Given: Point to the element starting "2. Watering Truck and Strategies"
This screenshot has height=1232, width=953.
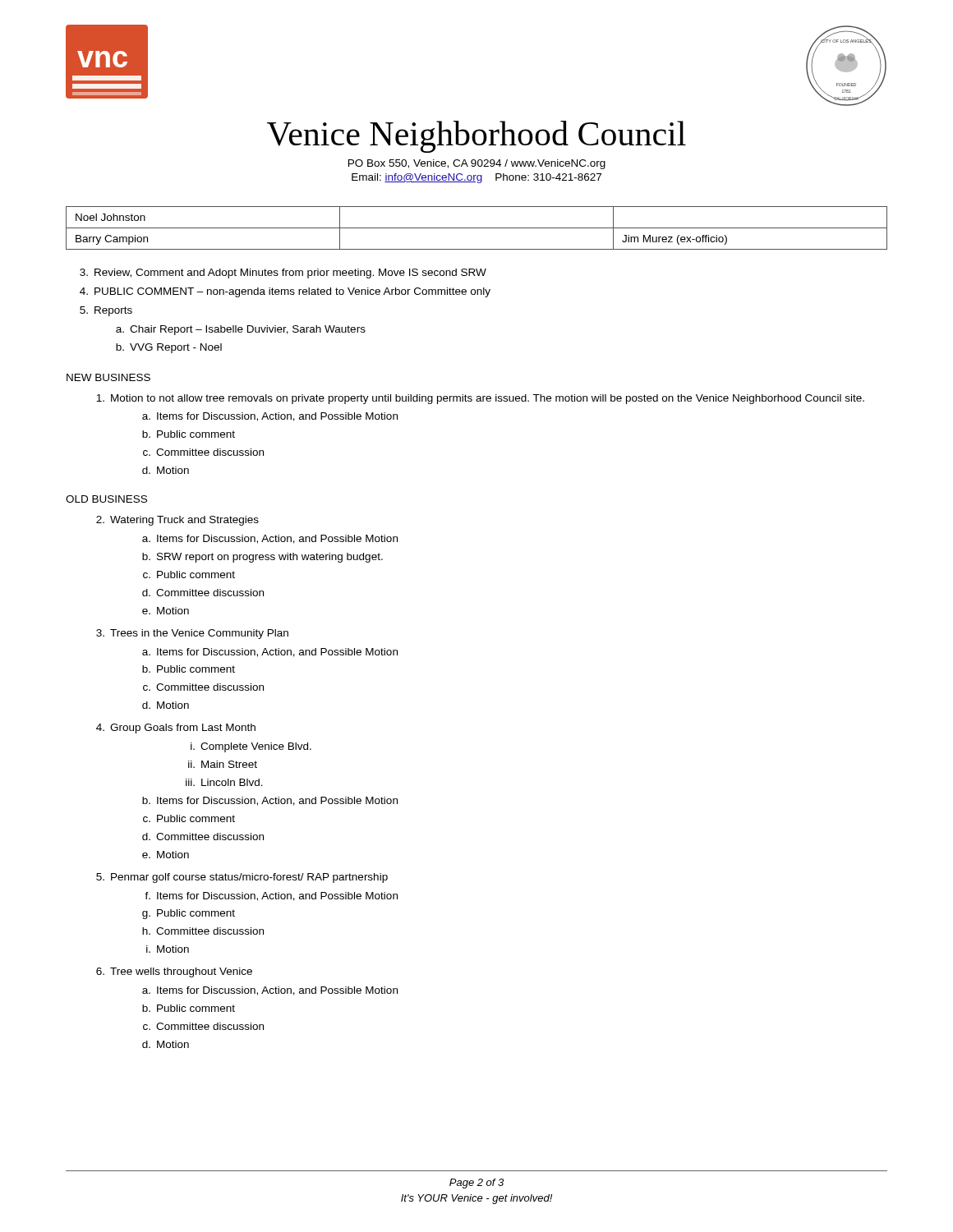Looking at the screenshot, I should 177,521.
